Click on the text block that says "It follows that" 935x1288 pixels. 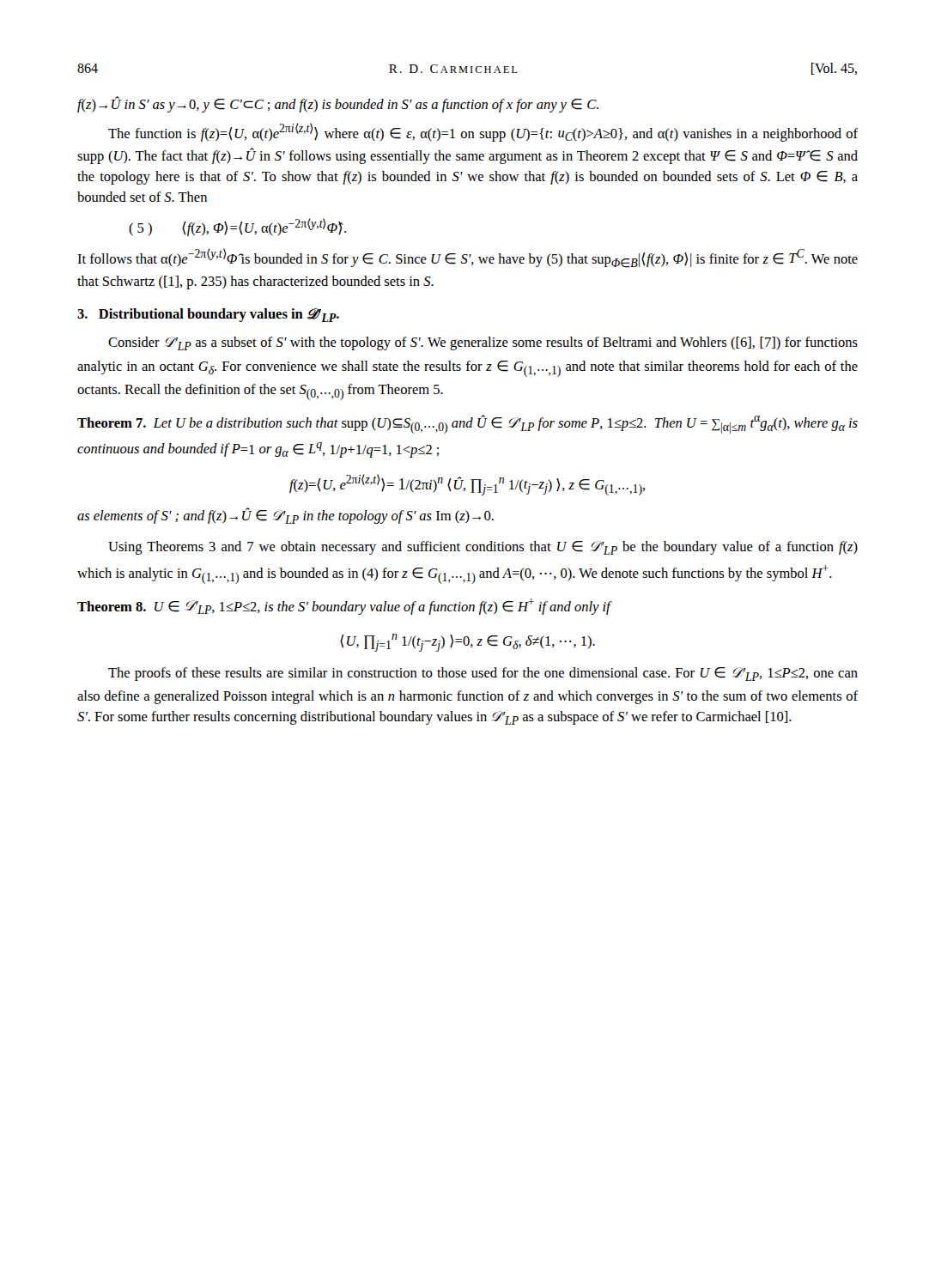click(x=468, y=269)
